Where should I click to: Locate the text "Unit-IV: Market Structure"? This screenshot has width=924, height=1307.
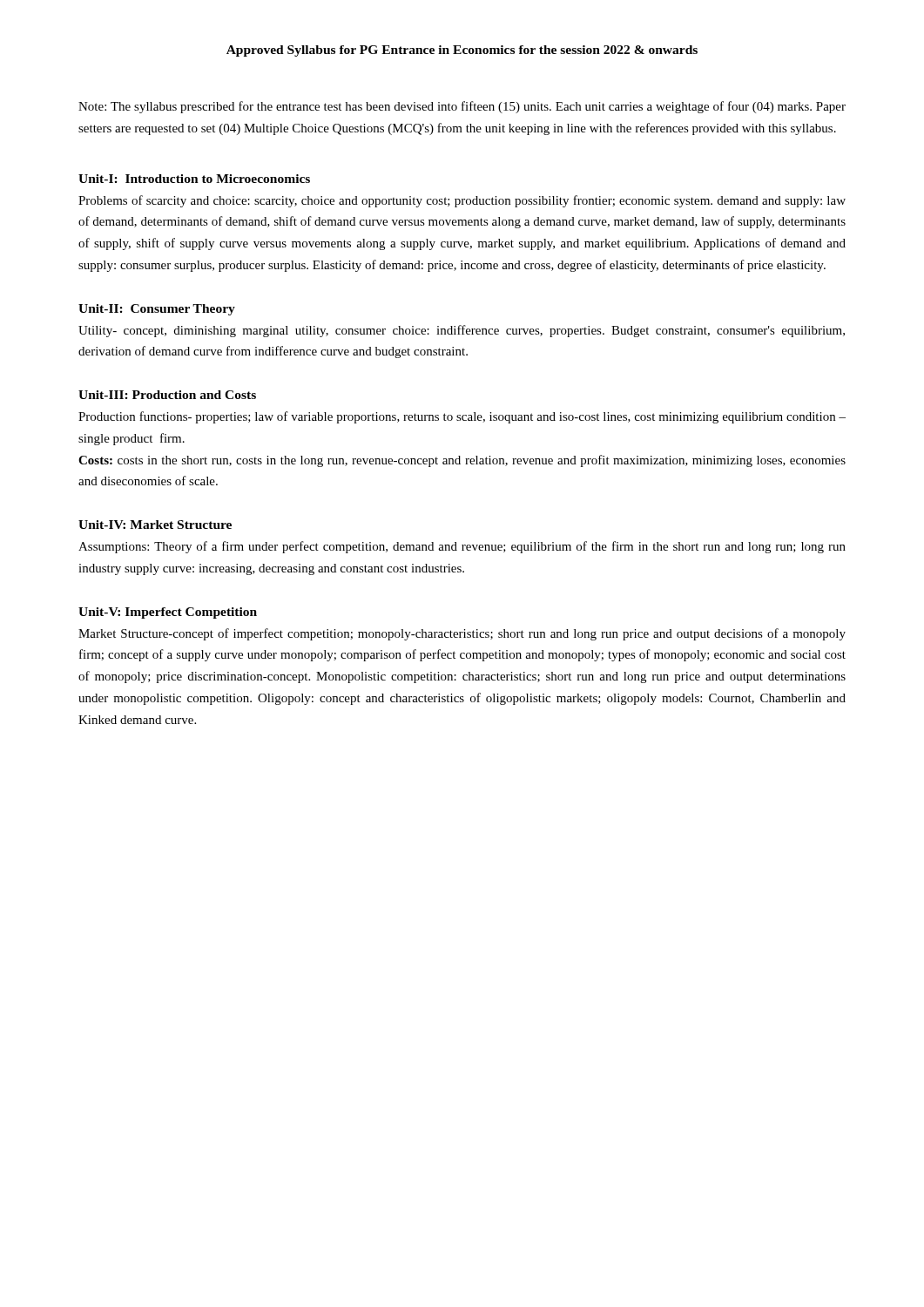coord(155,524)
